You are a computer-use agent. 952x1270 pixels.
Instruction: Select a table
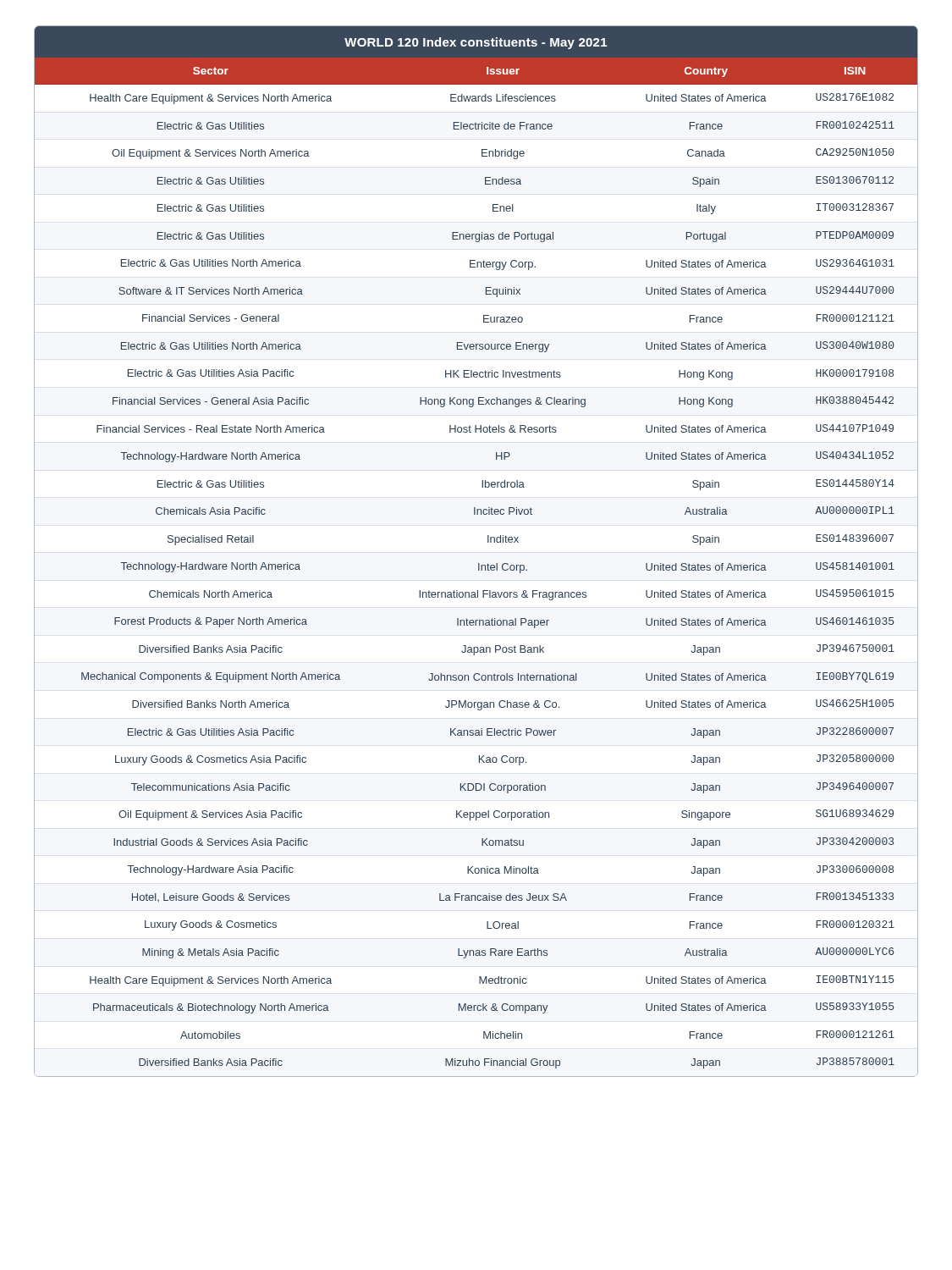(x=476, y=551)
